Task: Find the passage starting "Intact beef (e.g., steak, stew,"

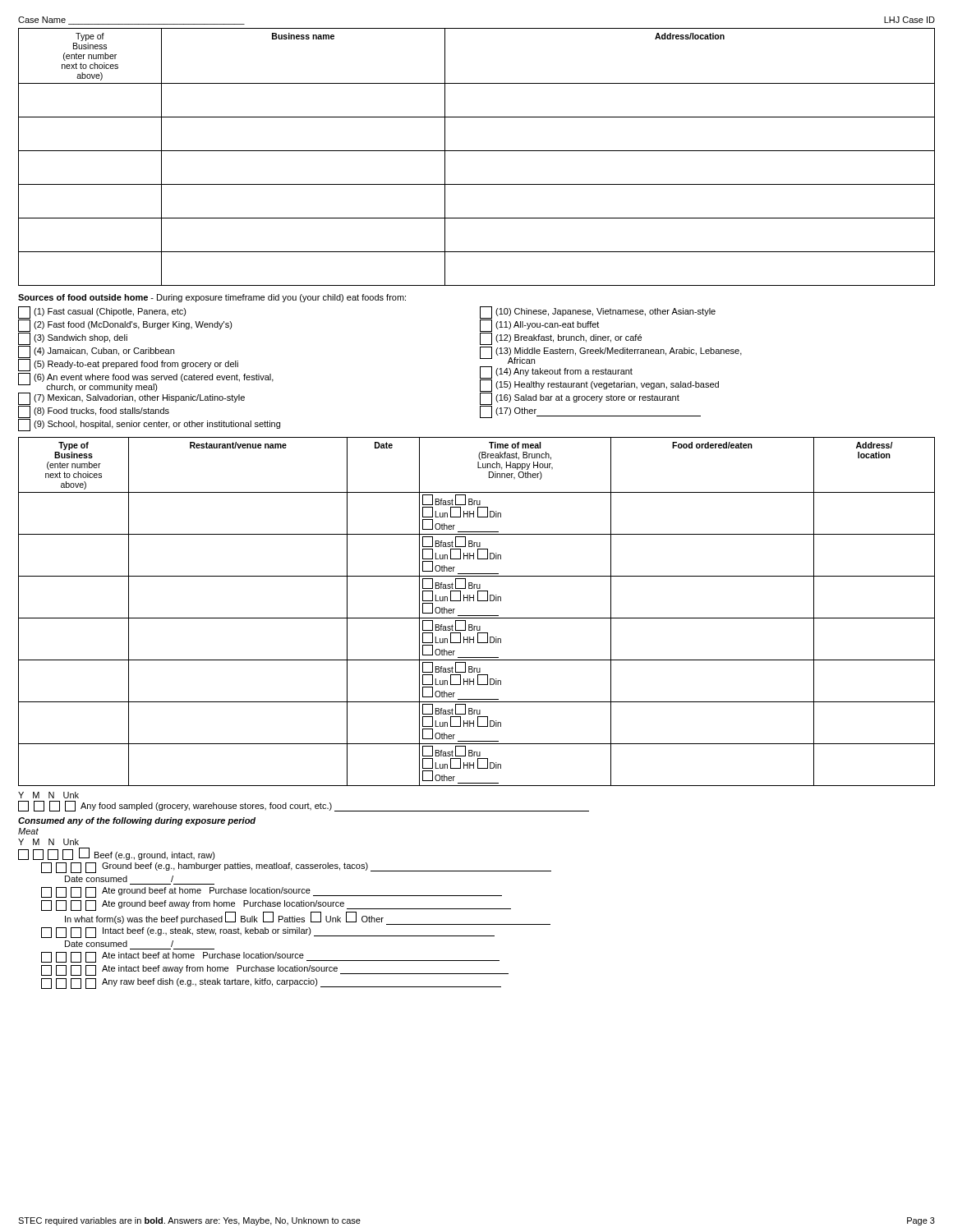Action: tap(298, 931)
